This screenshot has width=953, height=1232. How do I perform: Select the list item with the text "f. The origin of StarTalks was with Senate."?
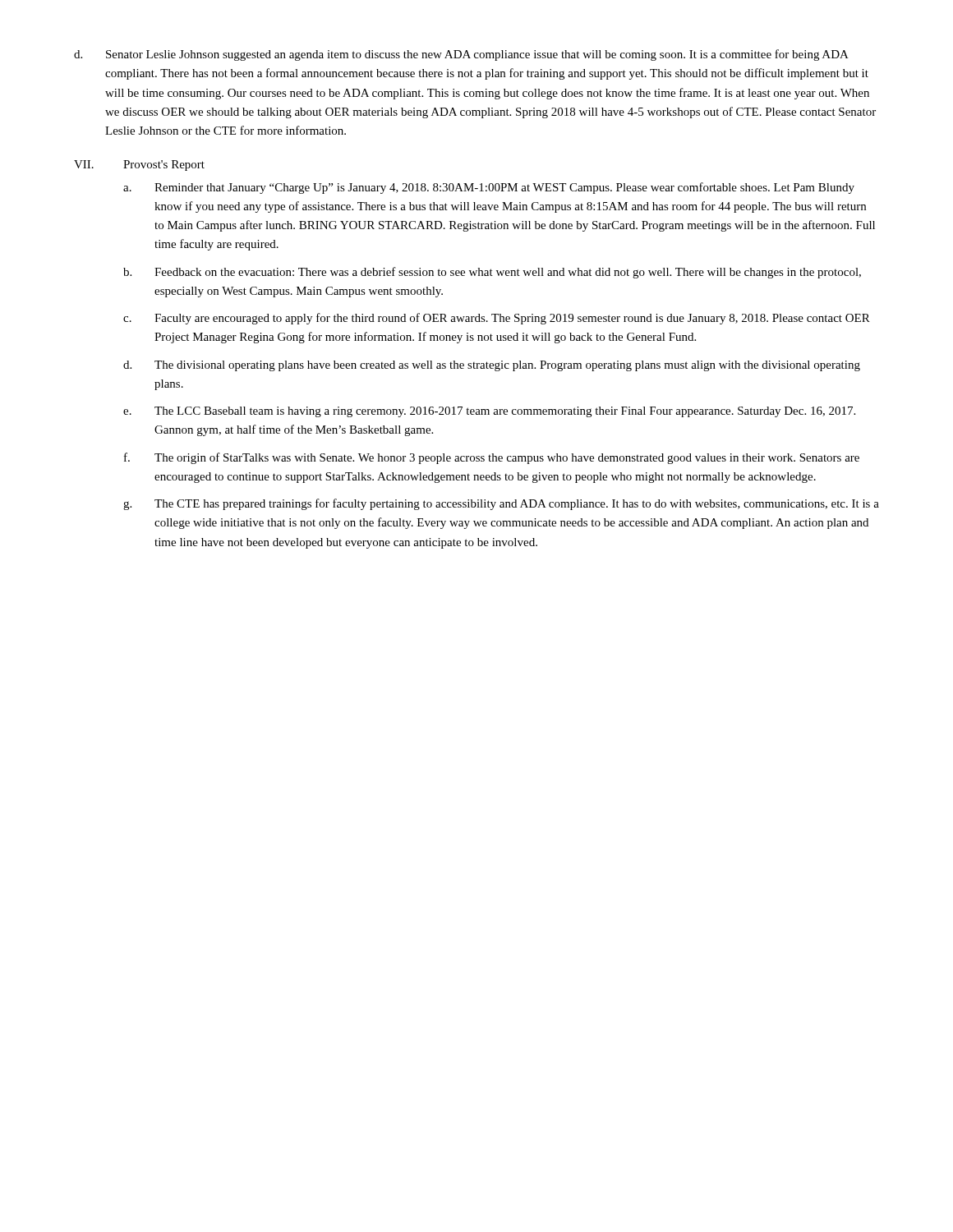(501, 467)
